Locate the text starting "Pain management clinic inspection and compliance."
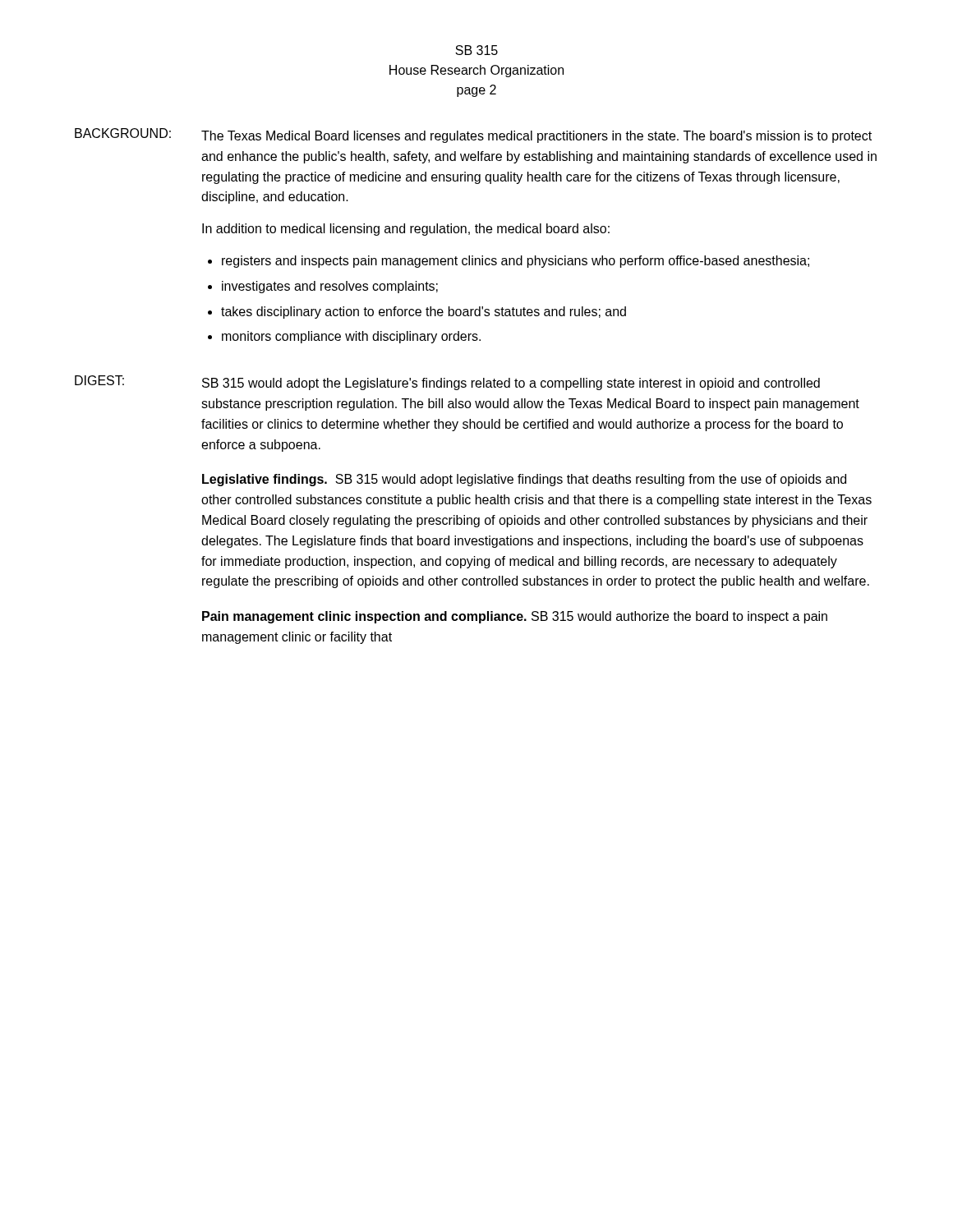The image size is (953, 1232). tap(540, 627)
